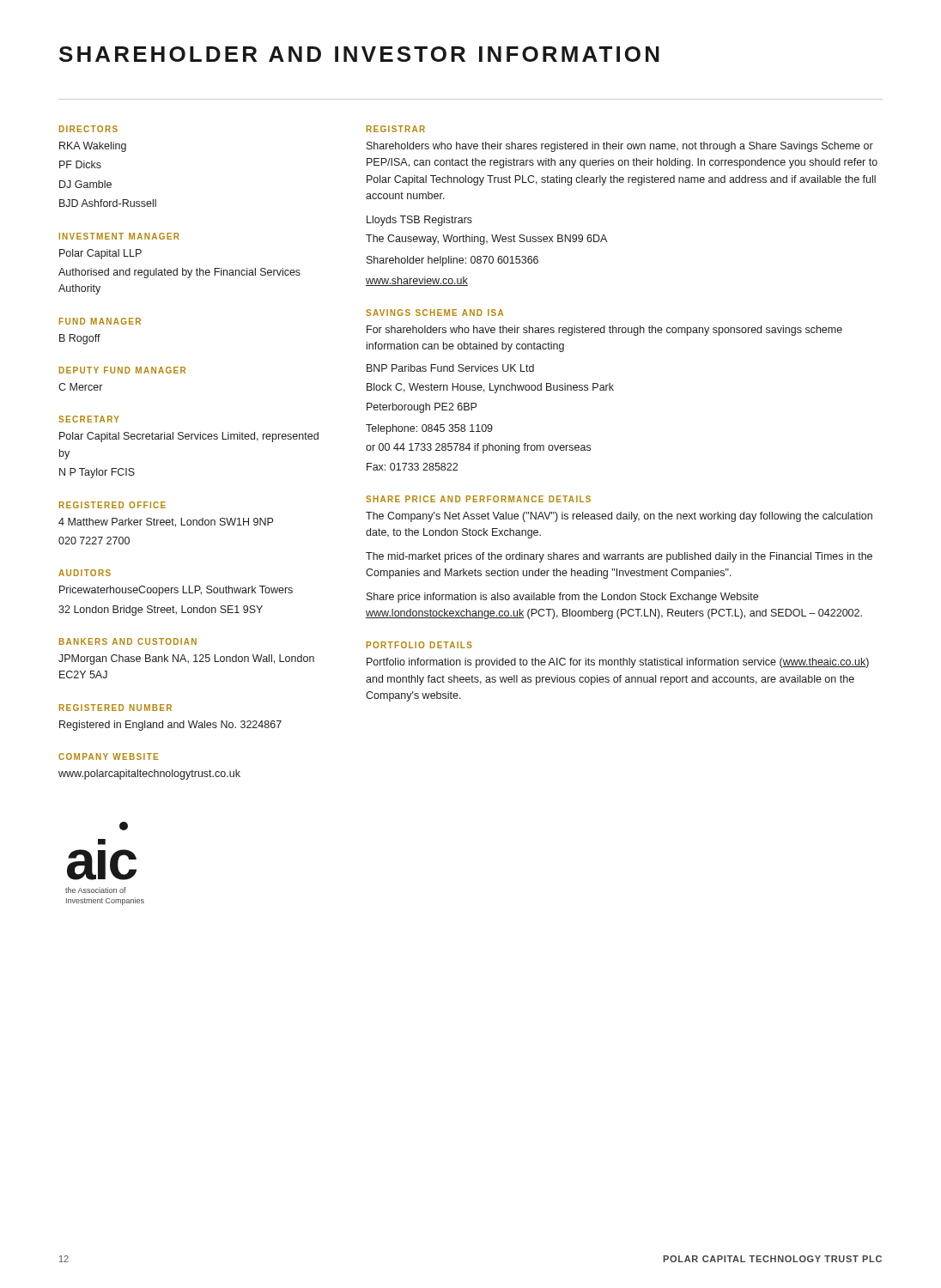Screen dimensions: 1288x941
Task: Locate the block of text that opens with "Polar Capital LLP Authorised and"
Action: 191,271
